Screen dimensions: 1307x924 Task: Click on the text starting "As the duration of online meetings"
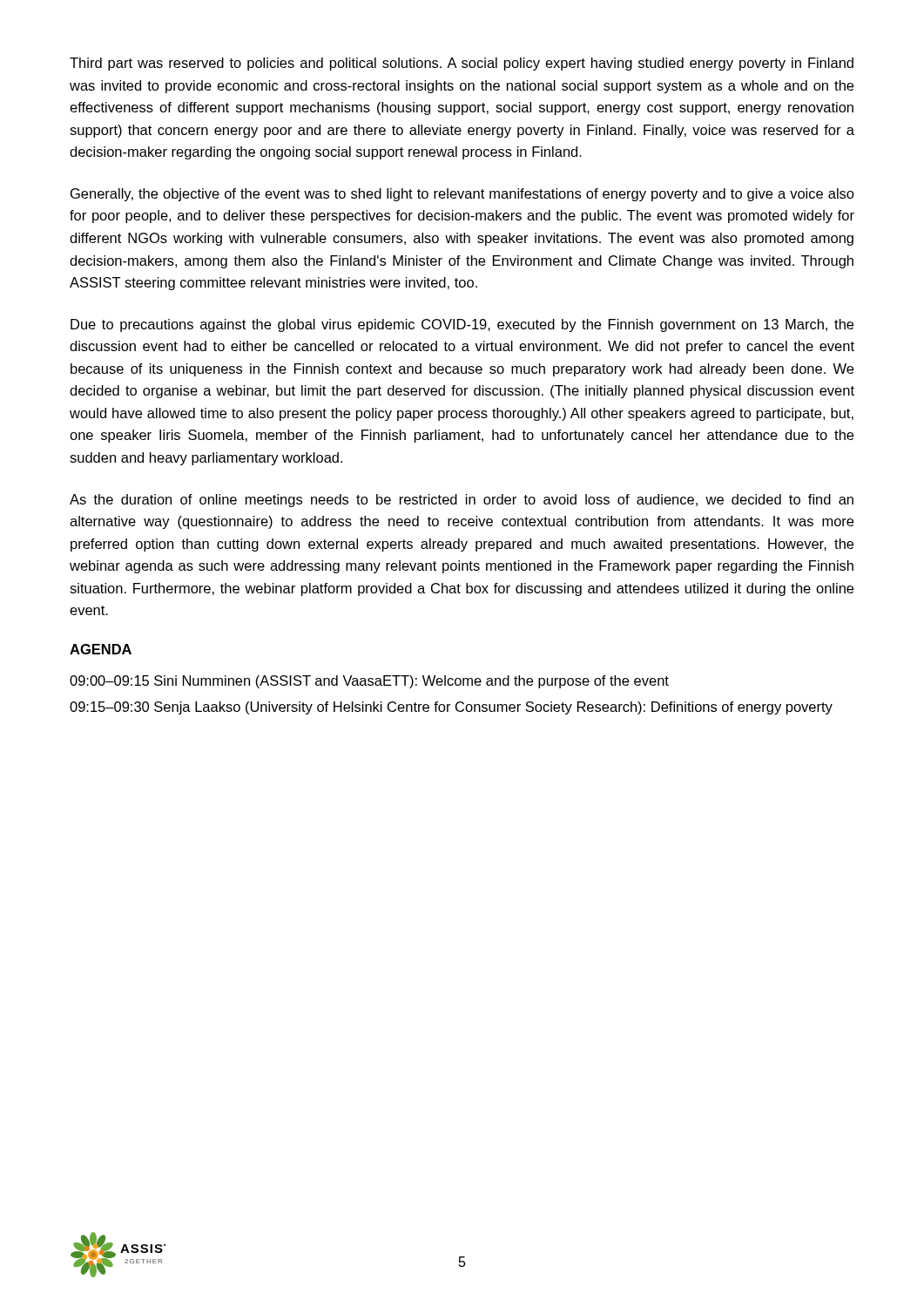click(462, 555)
